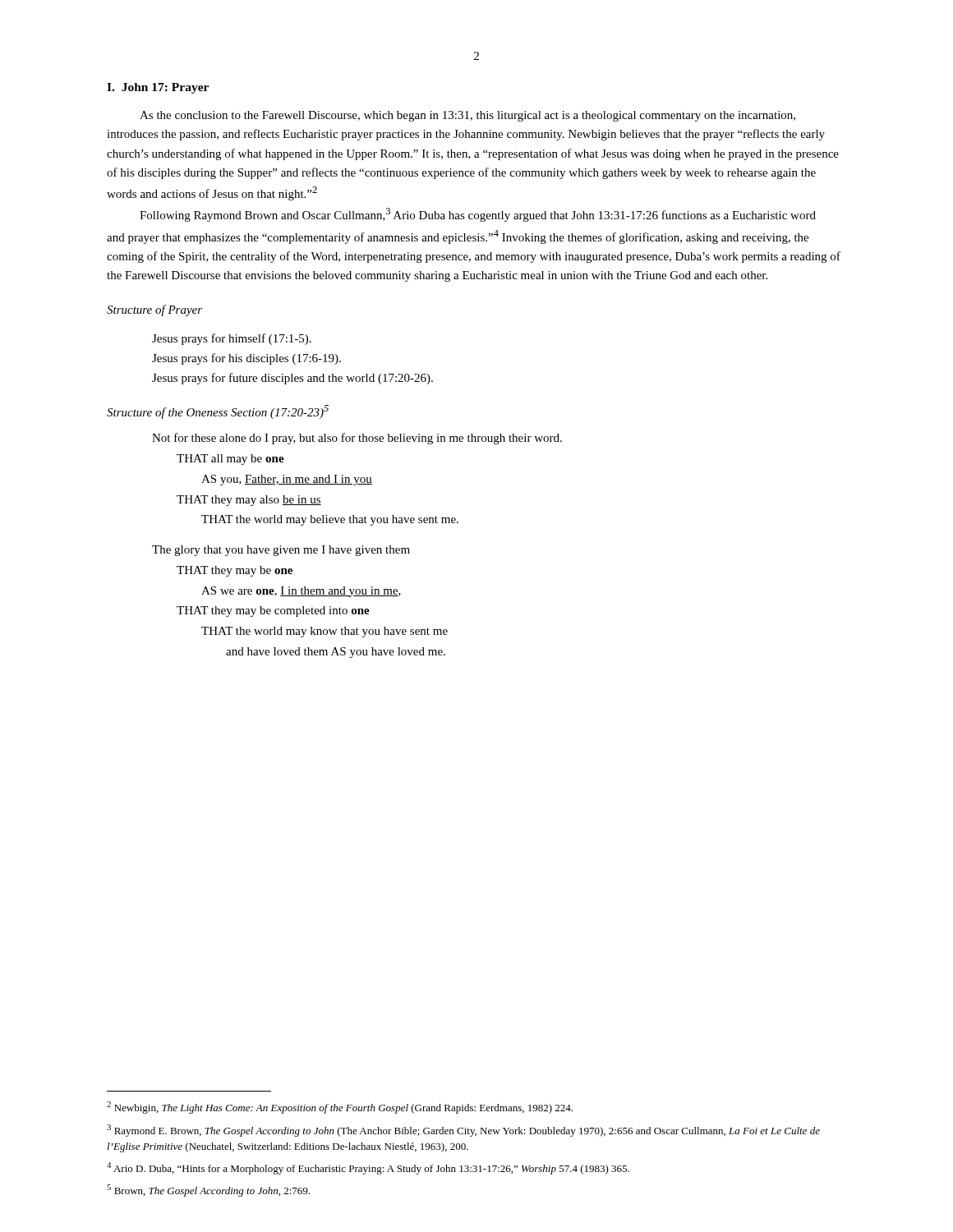Find the block on this page that starts "As the conclusion to"
953x1232 pixels.
pyautogui.click(x=476, y=155)
